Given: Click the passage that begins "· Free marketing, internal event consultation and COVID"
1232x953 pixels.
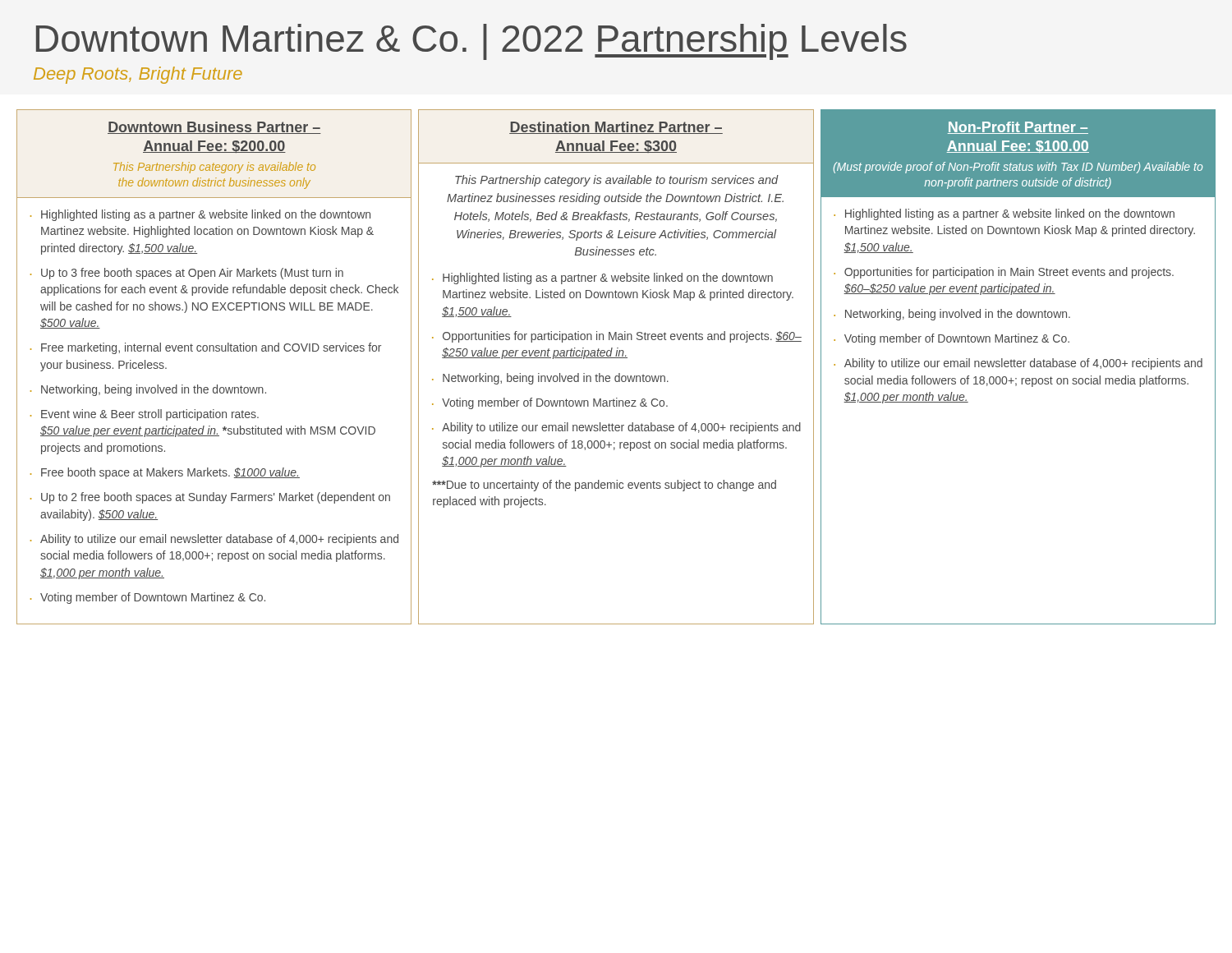Looking at the screenshot, I should 215,356.
